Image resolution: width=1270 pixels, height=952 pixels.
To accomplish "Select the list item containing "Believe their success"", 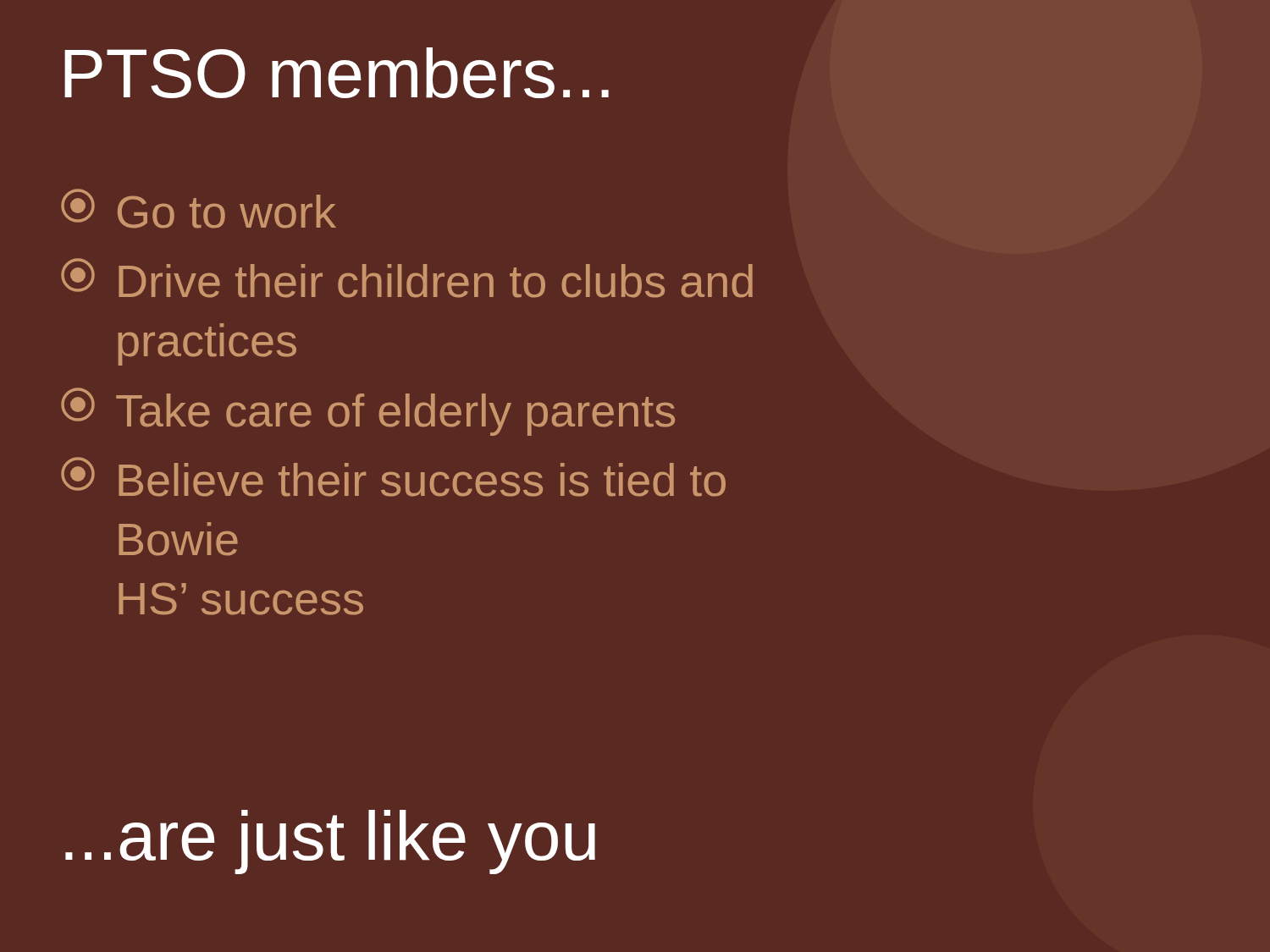I will 393,477.
